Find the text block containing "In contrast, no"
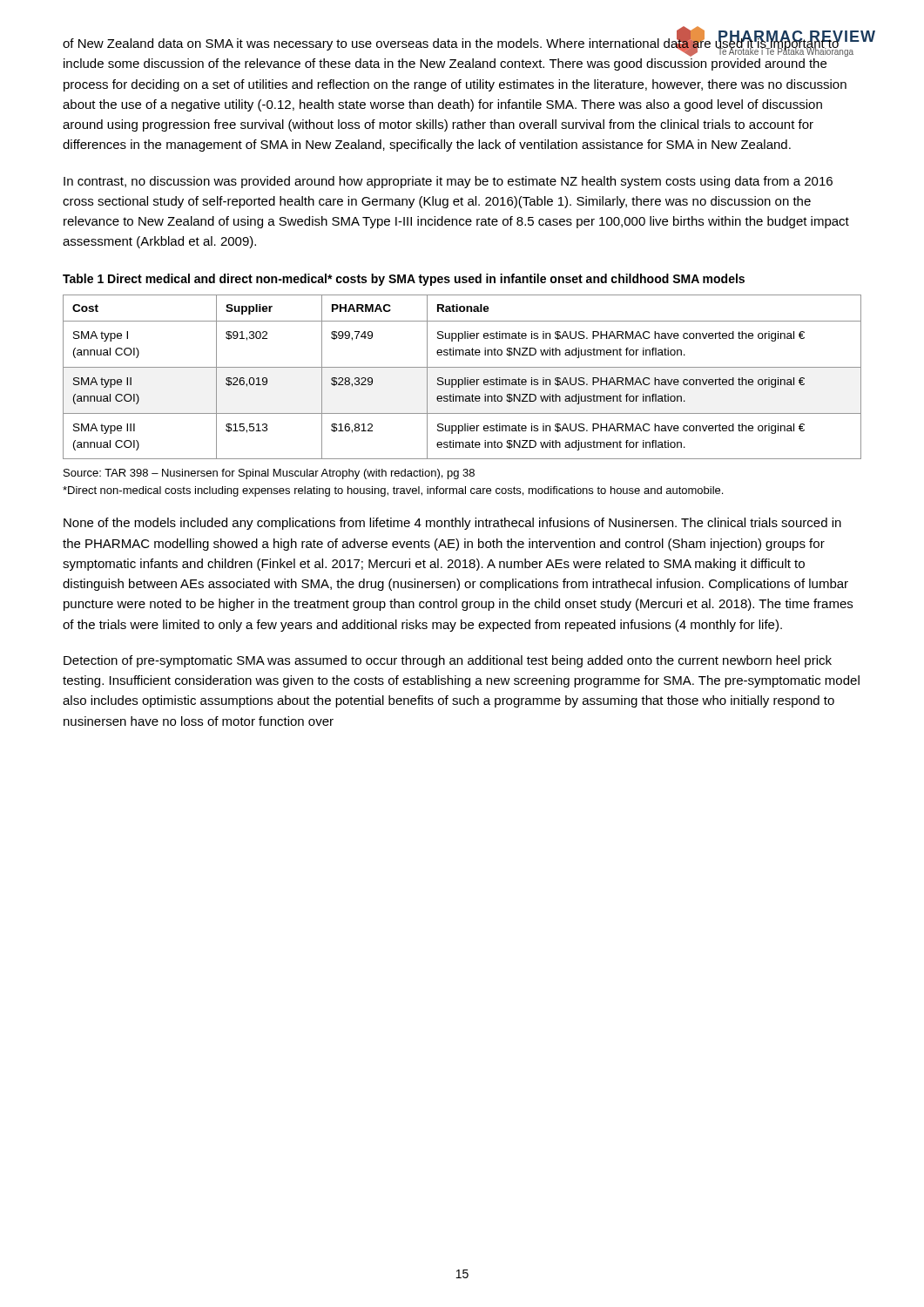924x1307 pixels. tap(456, 211)
